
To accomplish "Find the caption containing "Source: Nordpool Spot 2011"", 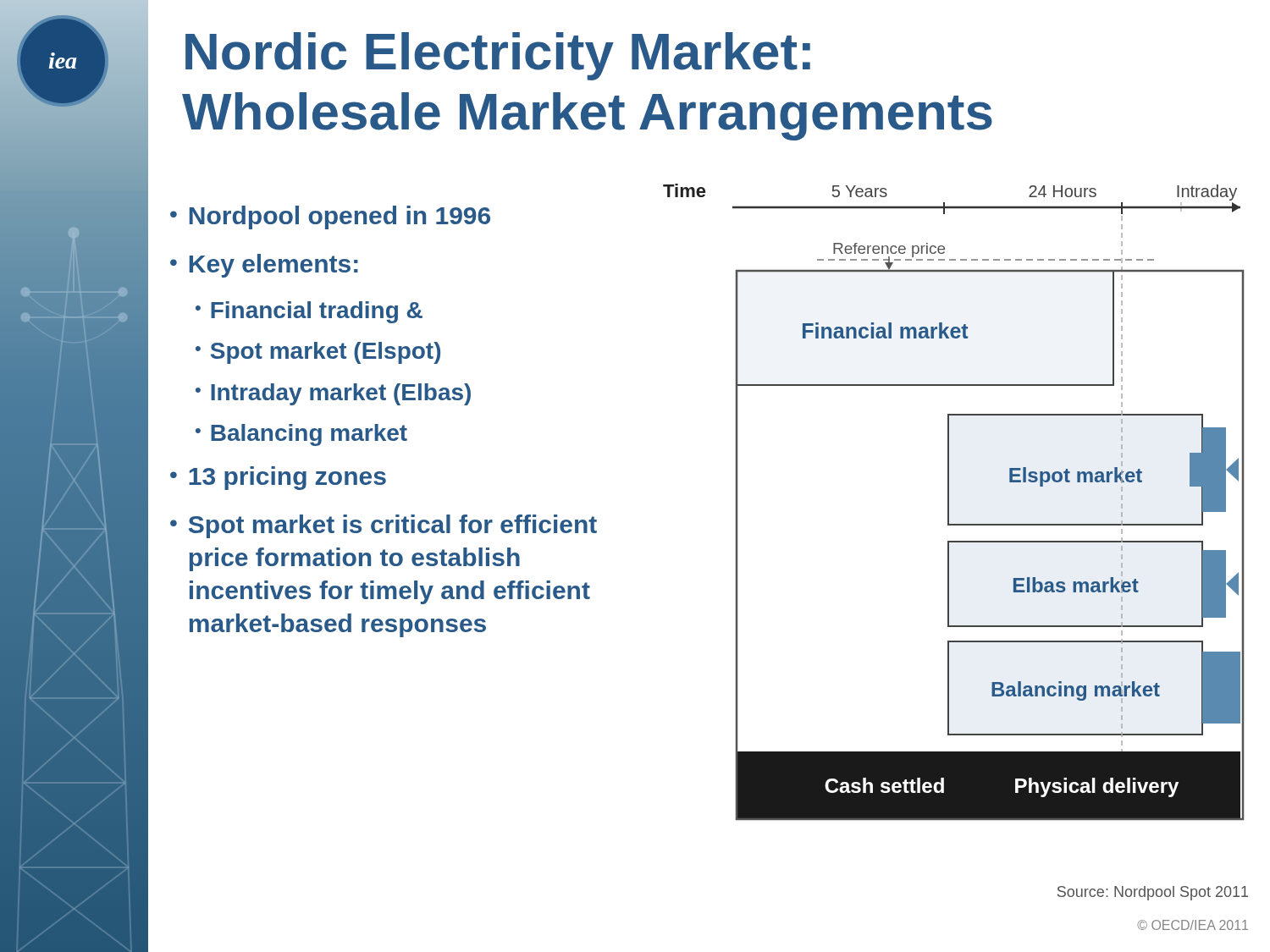I will (1153, 892).
